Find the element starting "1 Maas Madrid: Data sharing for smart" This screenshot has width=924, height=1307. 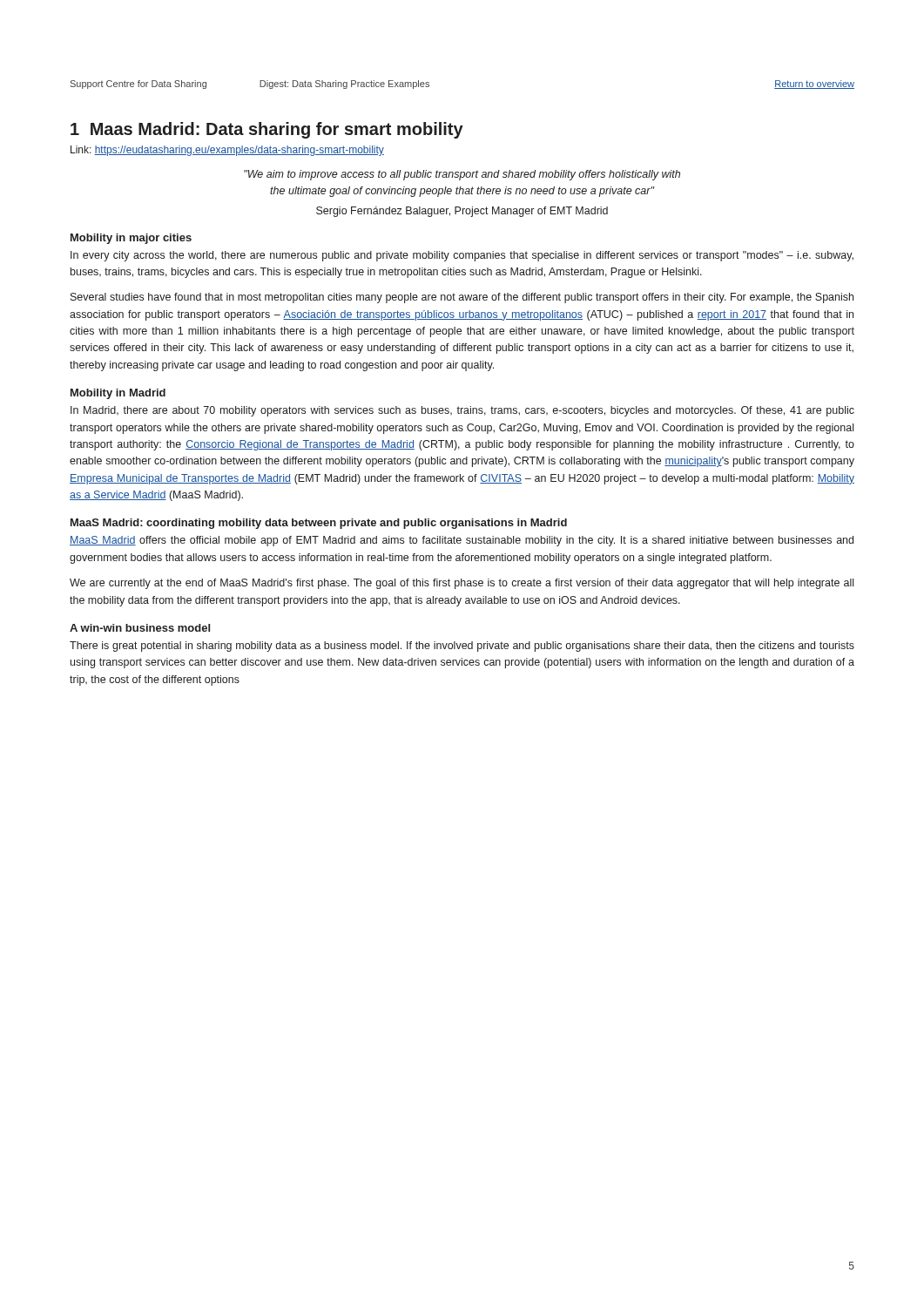(x=462, y=129)
